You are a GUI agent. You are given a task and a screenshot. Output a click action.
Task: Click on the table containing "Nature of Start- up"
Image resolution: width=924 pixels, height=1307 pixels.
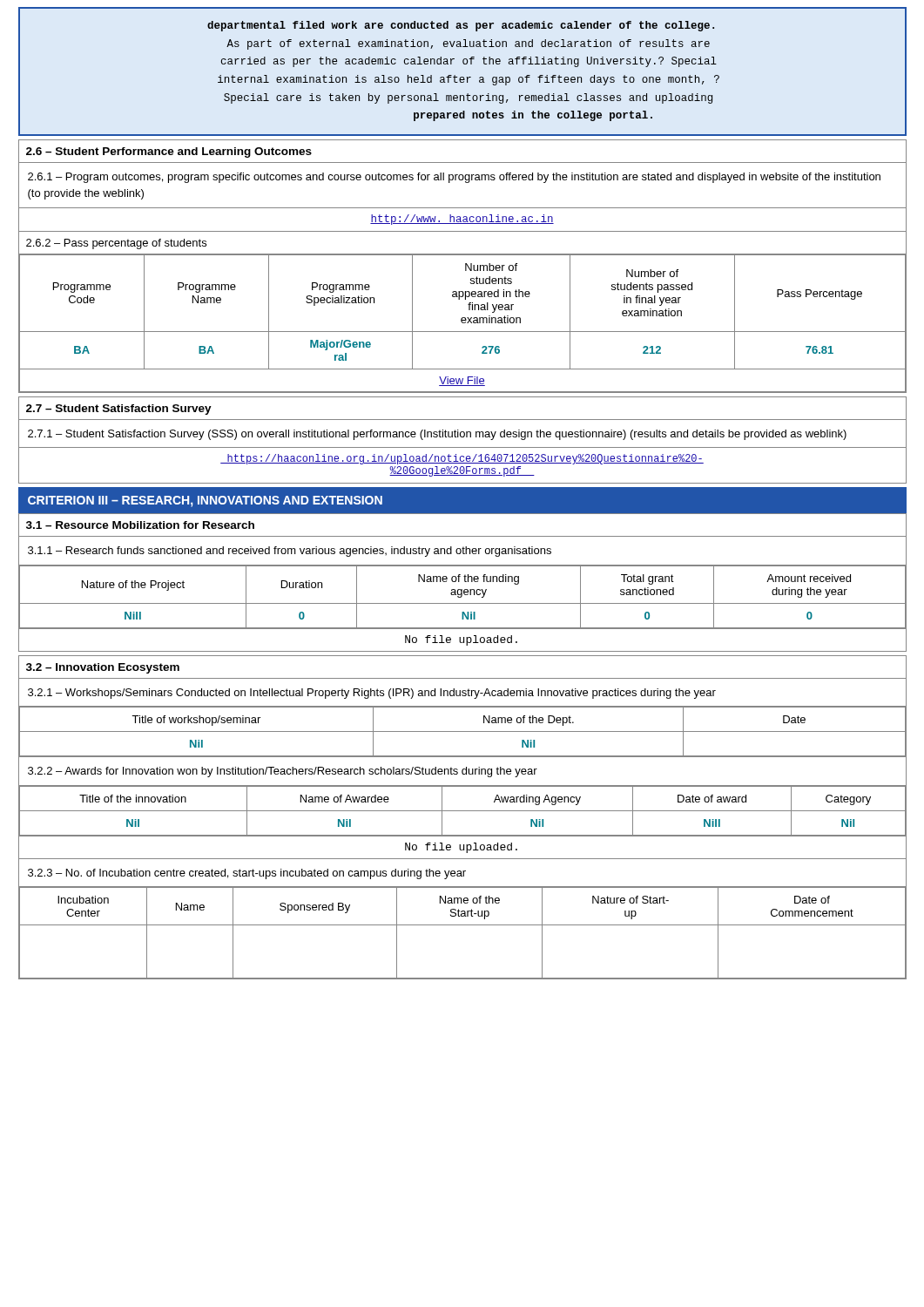(462, 933)
